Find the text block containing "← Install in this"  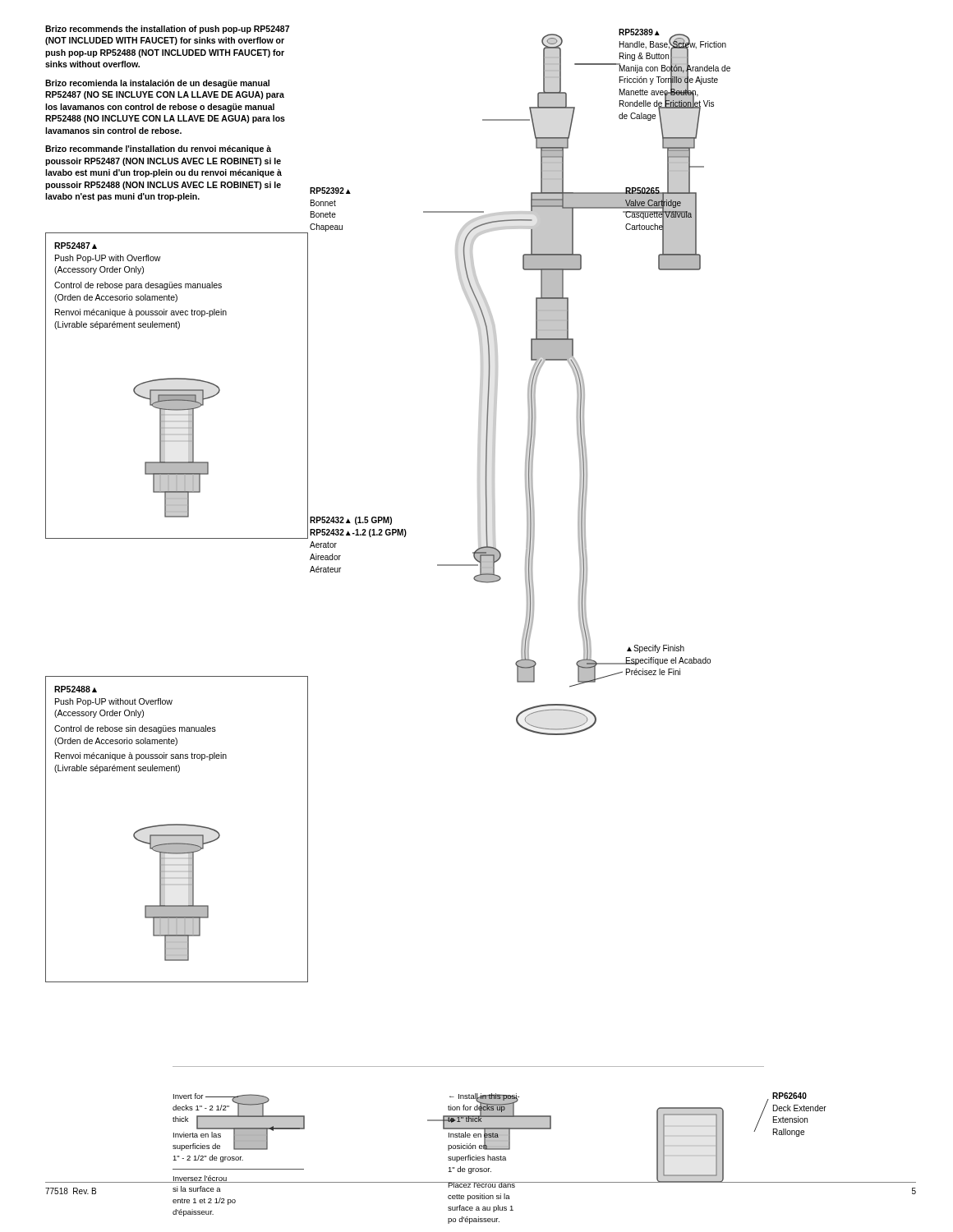(x=499, y=1122)
